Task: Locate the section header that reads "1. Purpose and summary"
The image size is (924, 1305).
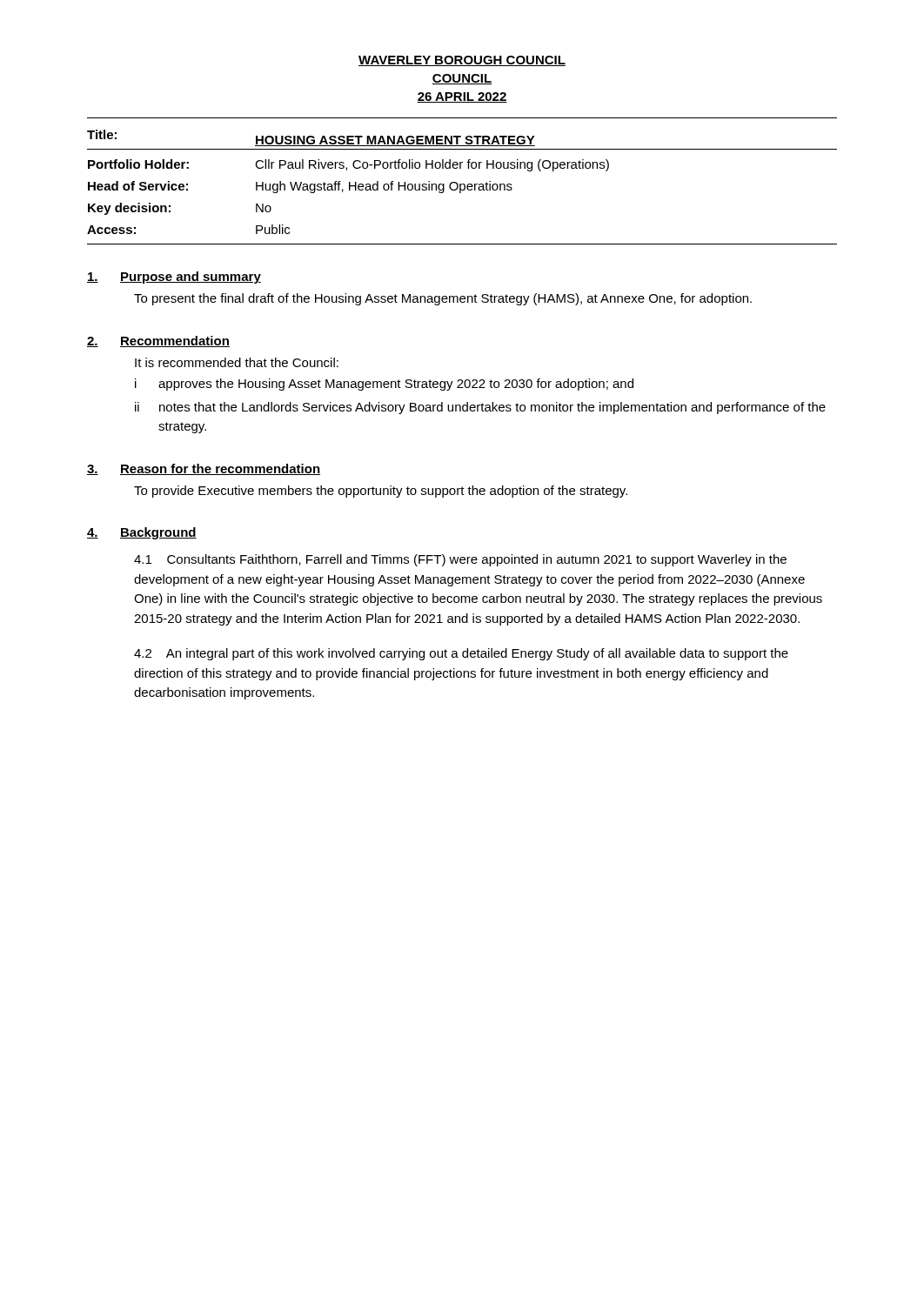Action: point(174,276)
